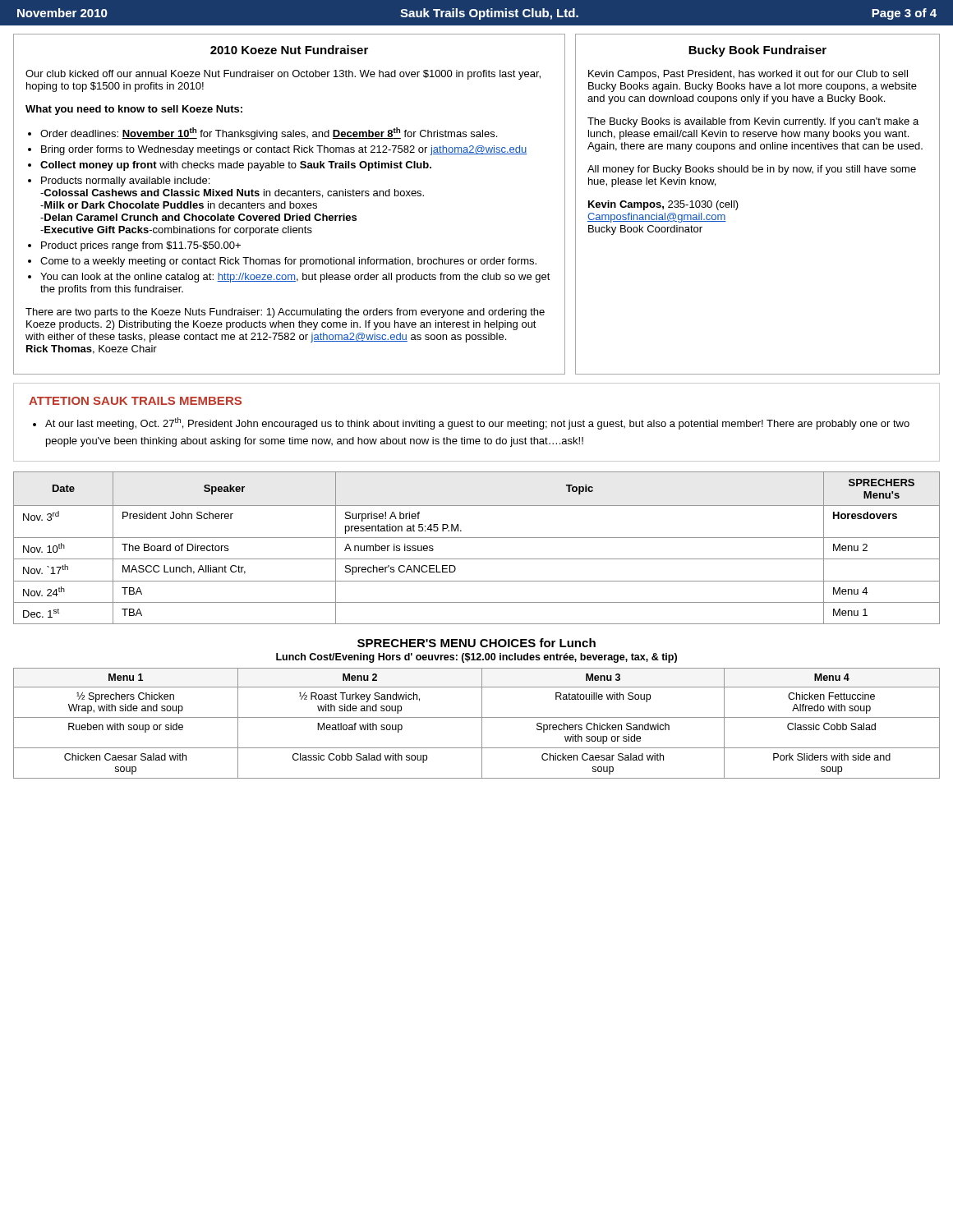
Task: Point to the element starting "Bucky Book Fundraiser Kevin Campos, Past"
Action: 757,139
